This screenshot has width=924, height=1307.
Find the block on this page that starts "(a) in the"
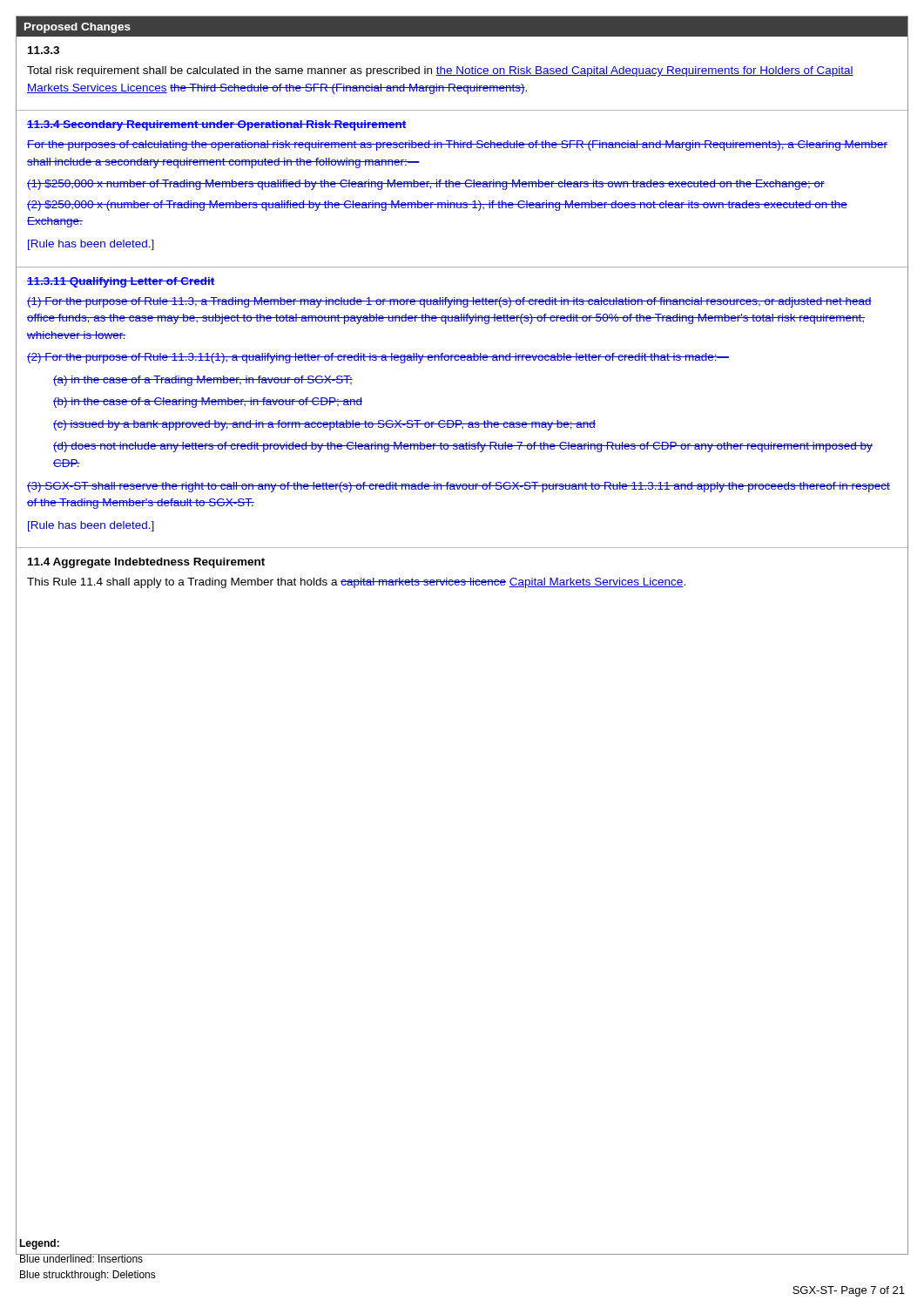pyautogui.click(x=203, y=381)
